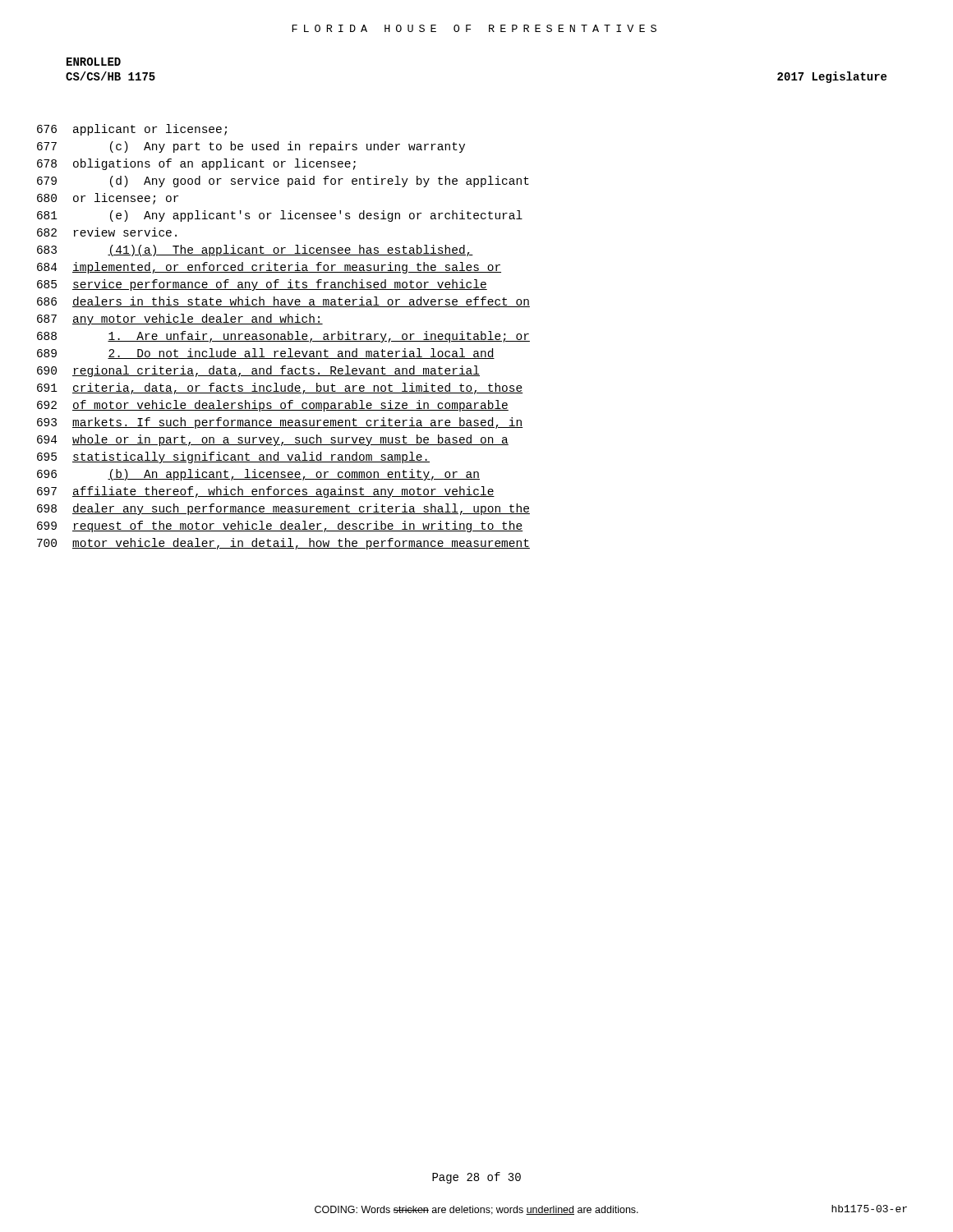The height and width of the screenshot is (1232, 953).
Task: Select the text block starting "688 1. Are unfair, unreasonable, arbitrary, or inequitable;"
Action: point(476,337)
